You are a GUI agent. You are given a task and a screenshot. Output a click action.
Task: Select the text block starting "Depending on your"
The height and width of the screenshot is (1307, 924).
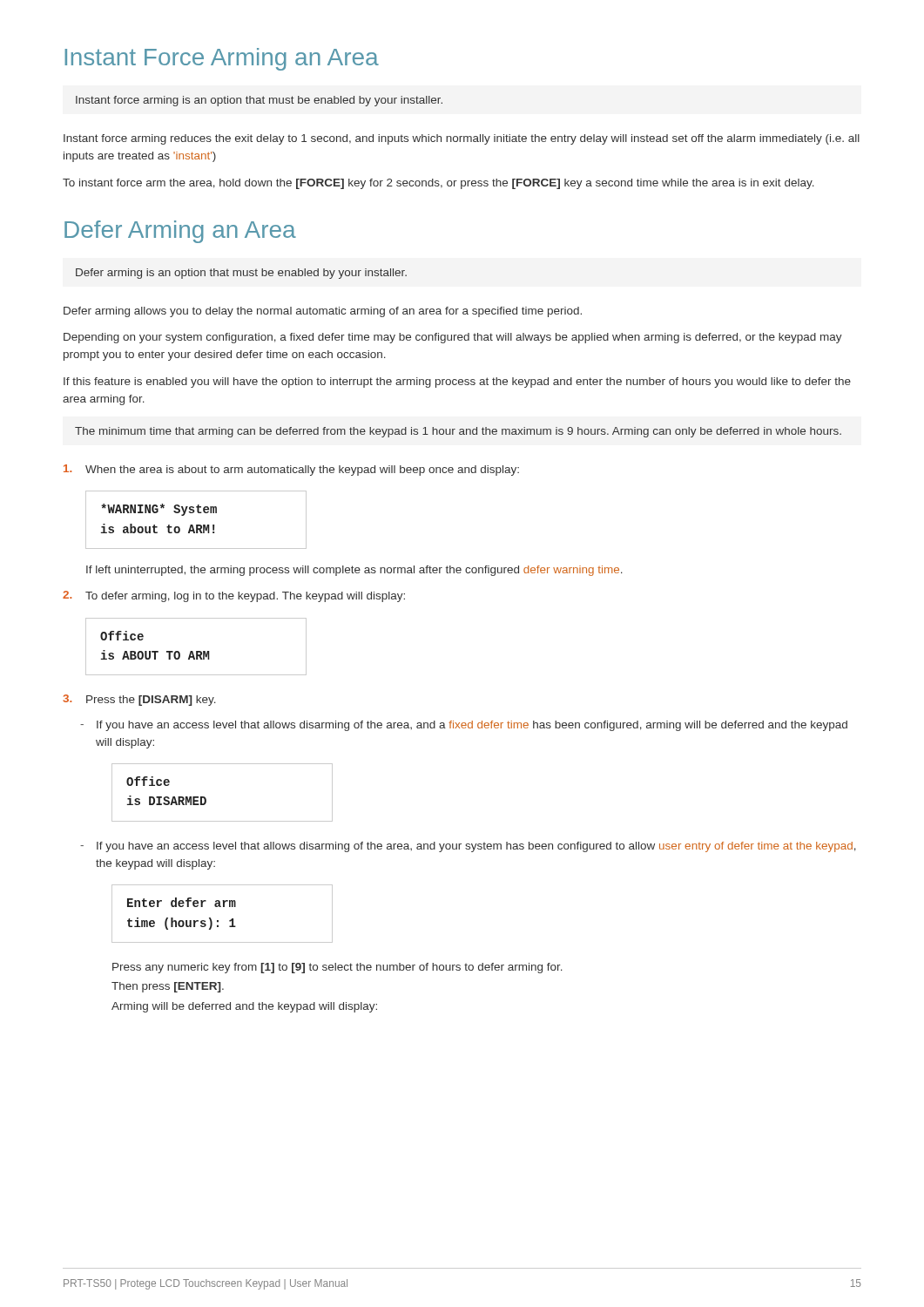pyautogui.click(x=452, y=346)
